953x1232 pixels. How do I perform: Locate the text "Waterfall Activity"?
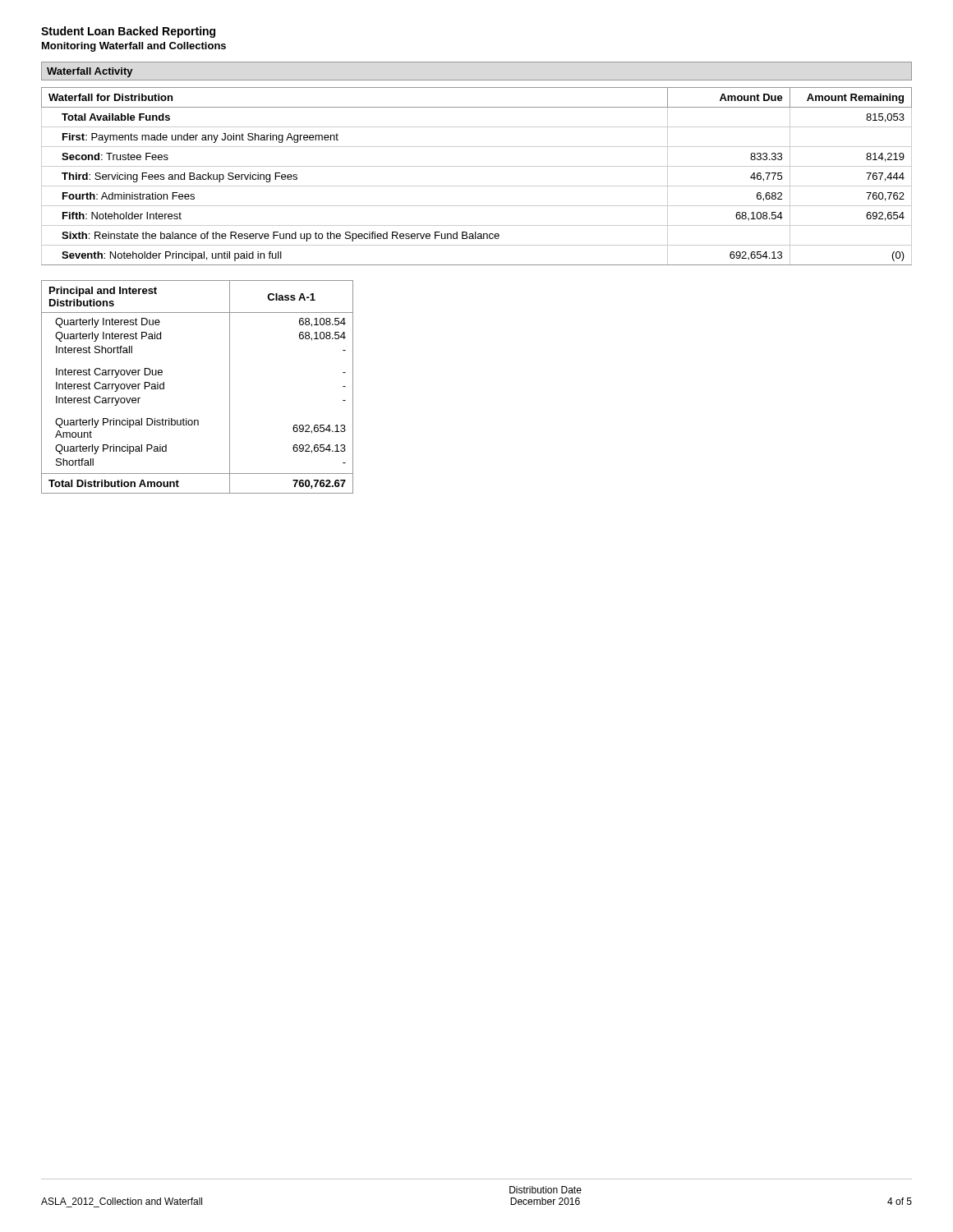pyautogui.click(x=90, y=71)
